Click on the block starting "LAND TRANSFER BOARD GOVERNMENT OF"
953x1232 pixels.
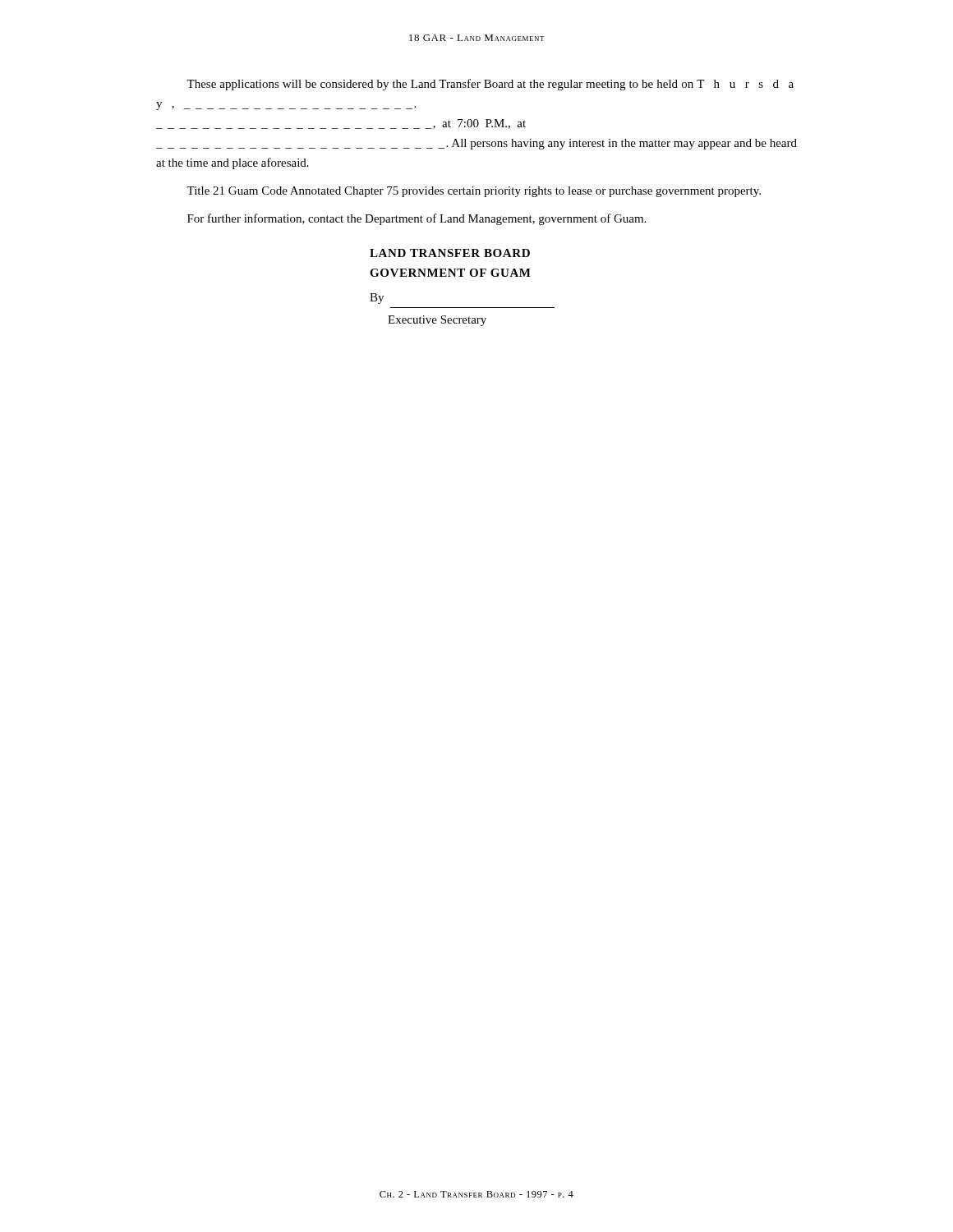click(450, 253)
